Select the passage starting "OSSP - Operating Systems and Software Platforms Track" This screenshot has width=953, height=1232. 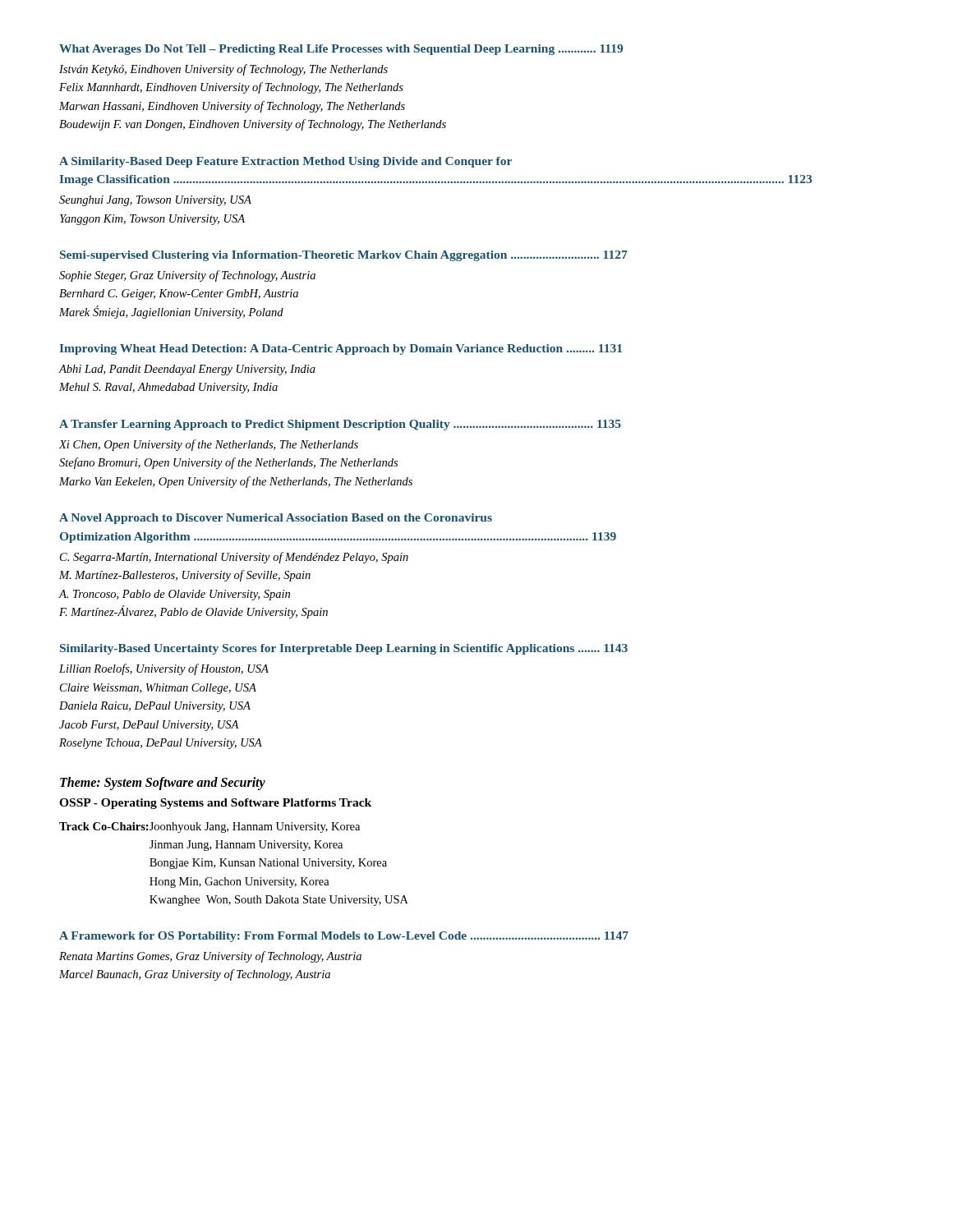(215, 802)
